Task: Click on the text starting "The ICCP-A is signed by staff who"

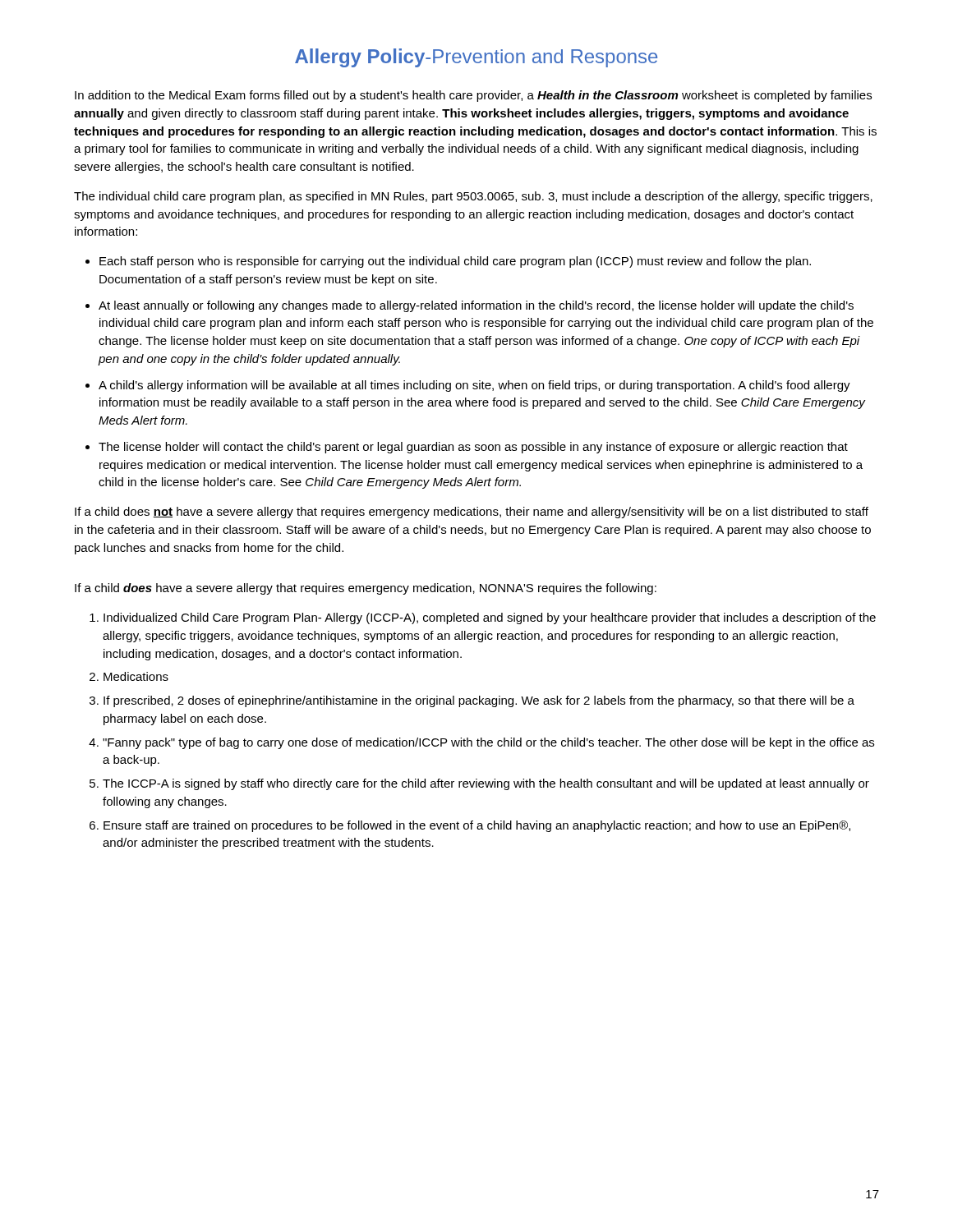Action: click(486, 792)
